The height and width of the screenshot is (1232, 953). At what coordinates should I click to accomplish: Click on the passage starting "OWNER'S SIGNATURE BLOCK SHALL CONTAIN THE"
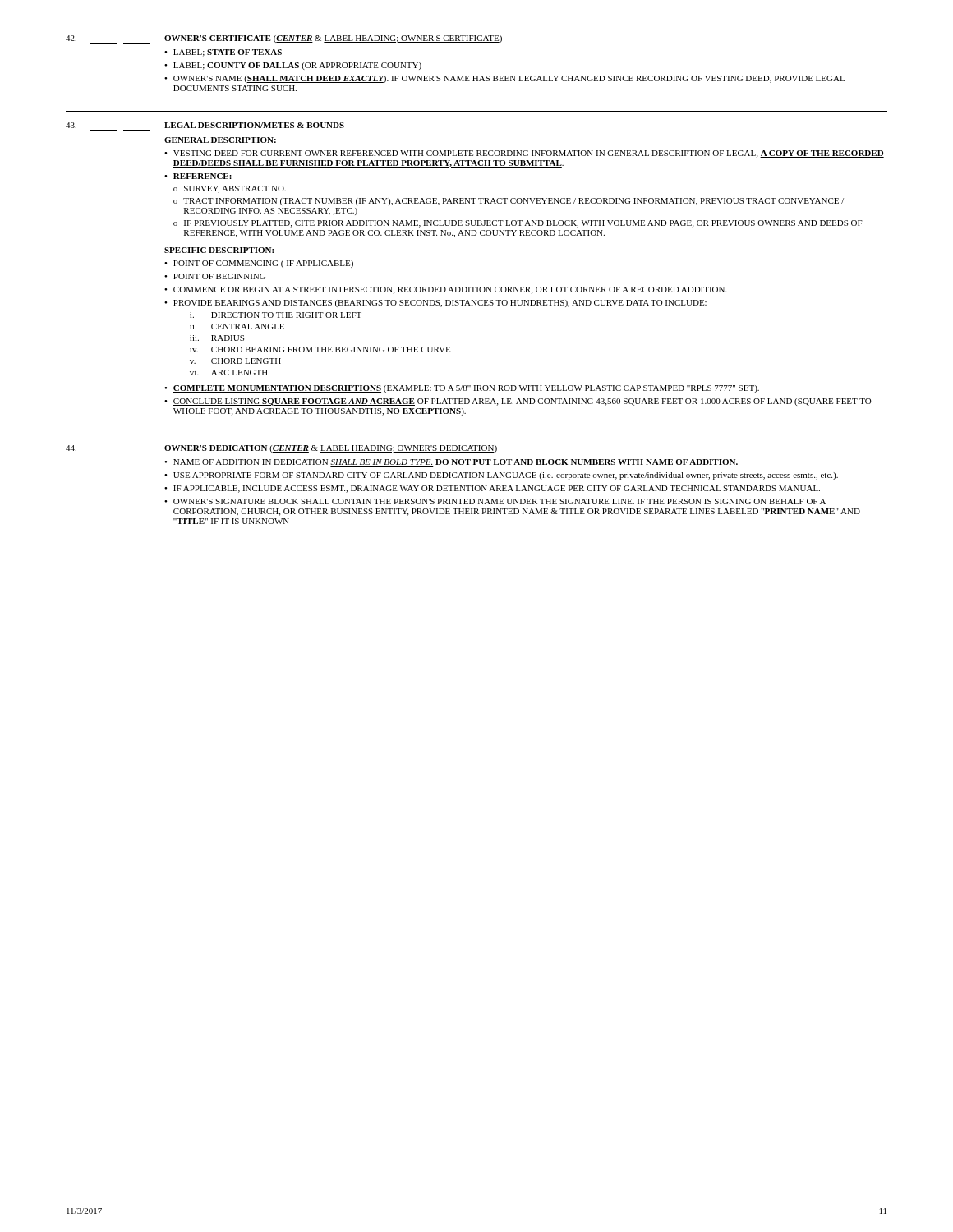(530, 511)
